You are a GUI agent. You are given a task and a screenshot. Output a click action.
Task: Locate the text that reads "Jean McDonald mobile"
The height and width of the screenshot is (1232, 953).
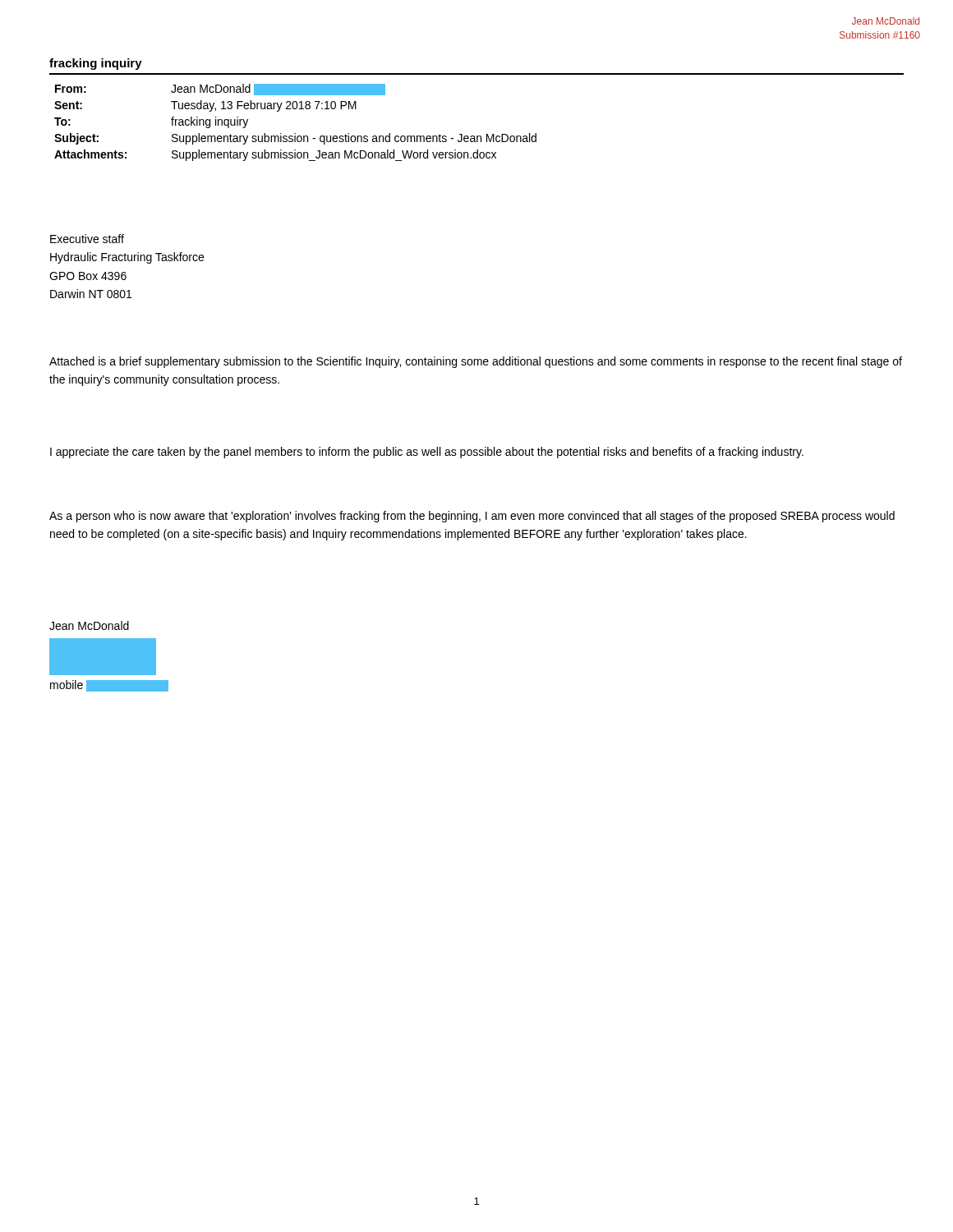[109, 656]
